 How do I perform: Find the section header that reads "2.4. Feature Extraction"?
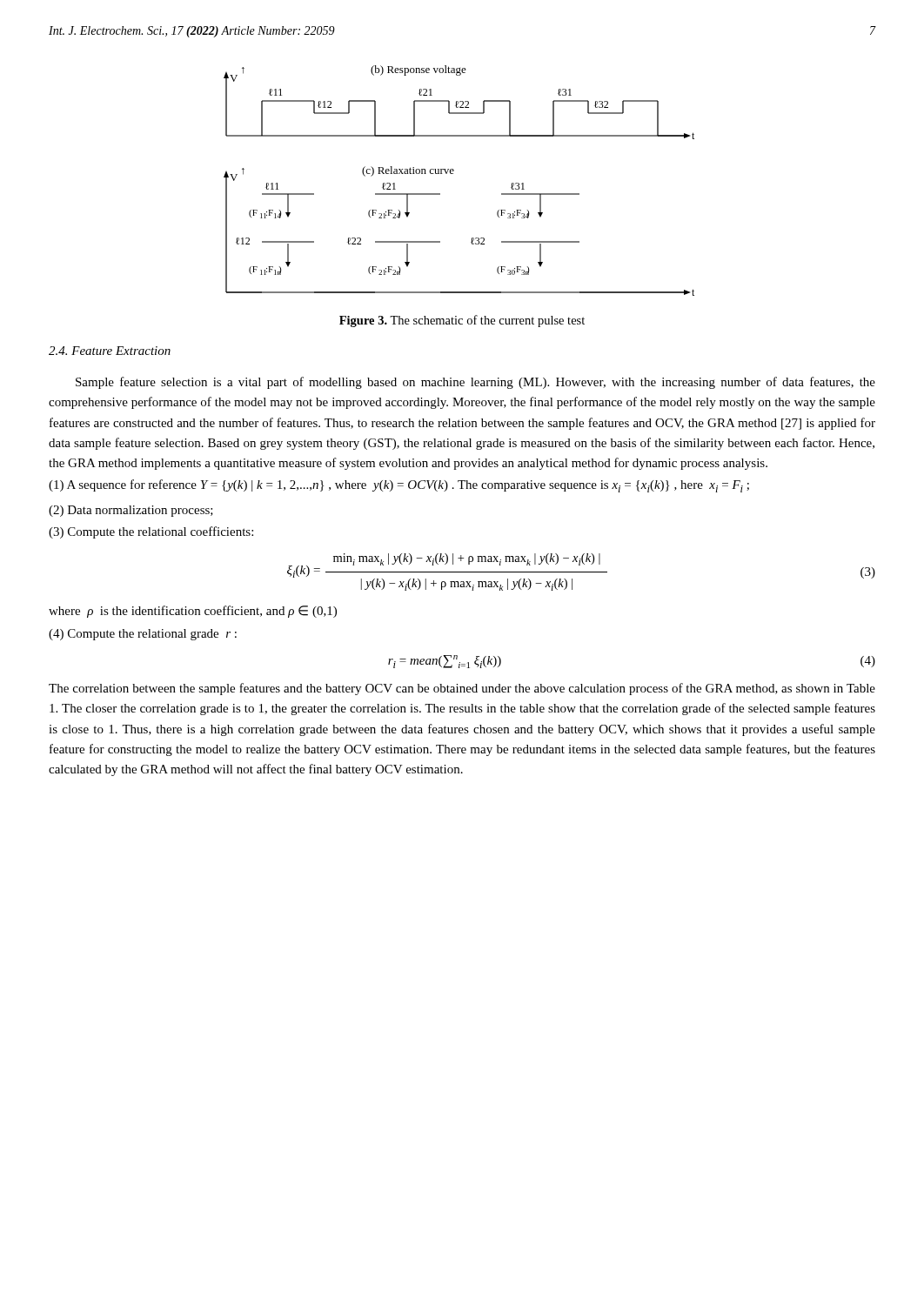[x=110, y=351]
